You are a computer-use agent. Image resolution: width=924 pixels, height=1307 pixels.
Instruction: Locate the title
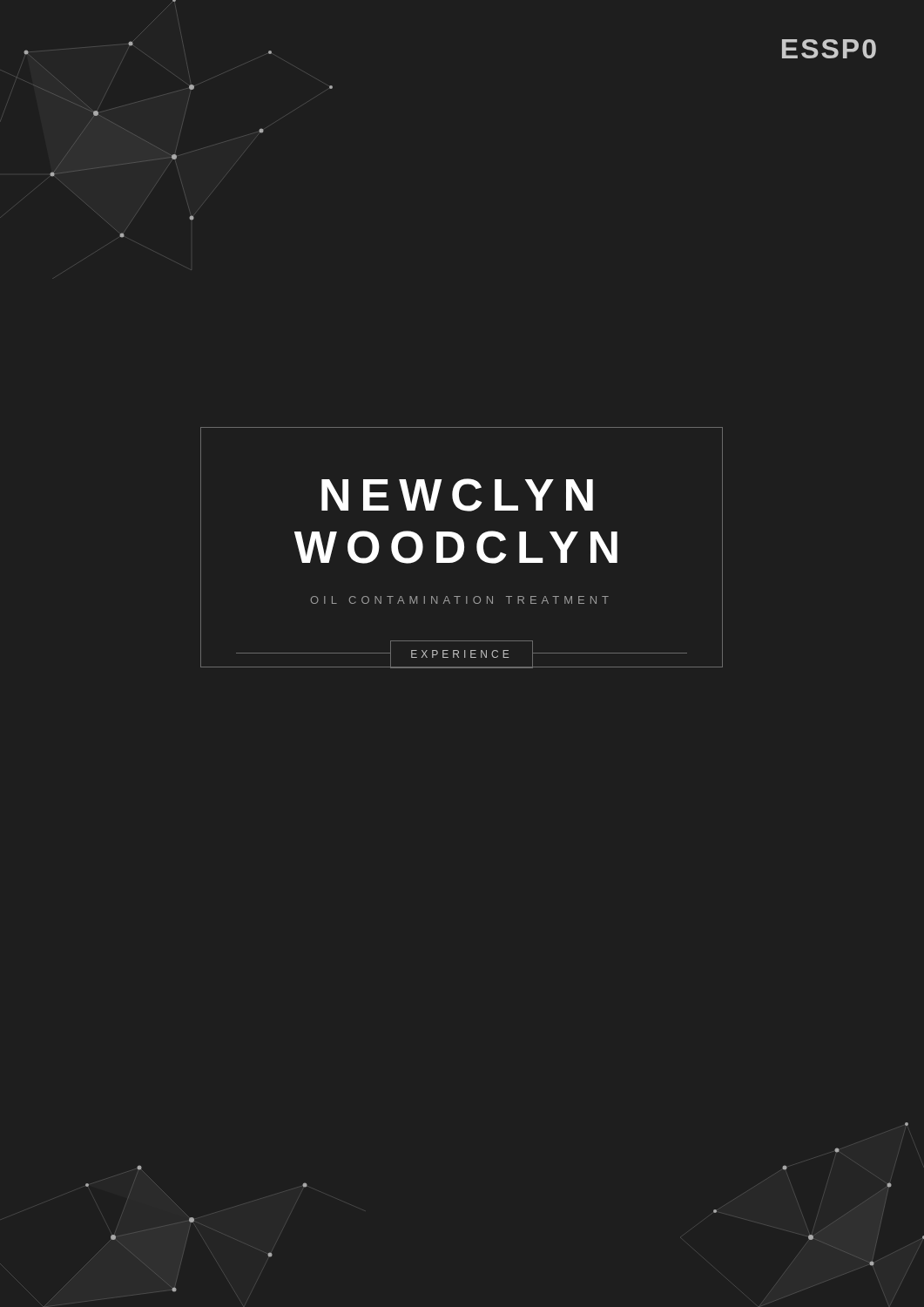point(462,521)
